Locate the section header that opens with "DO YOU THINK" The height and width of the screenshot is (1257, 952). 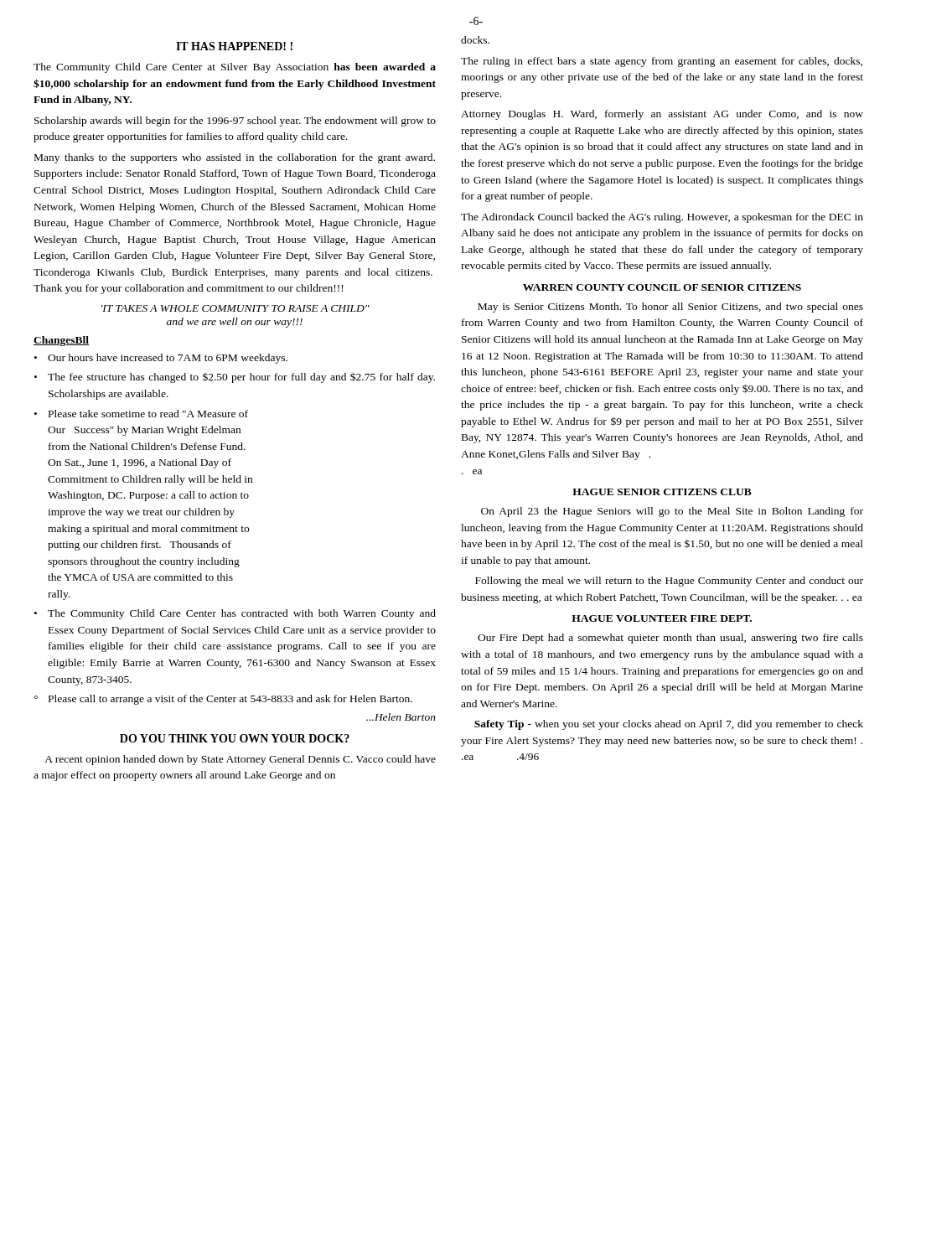click(235, 738)
